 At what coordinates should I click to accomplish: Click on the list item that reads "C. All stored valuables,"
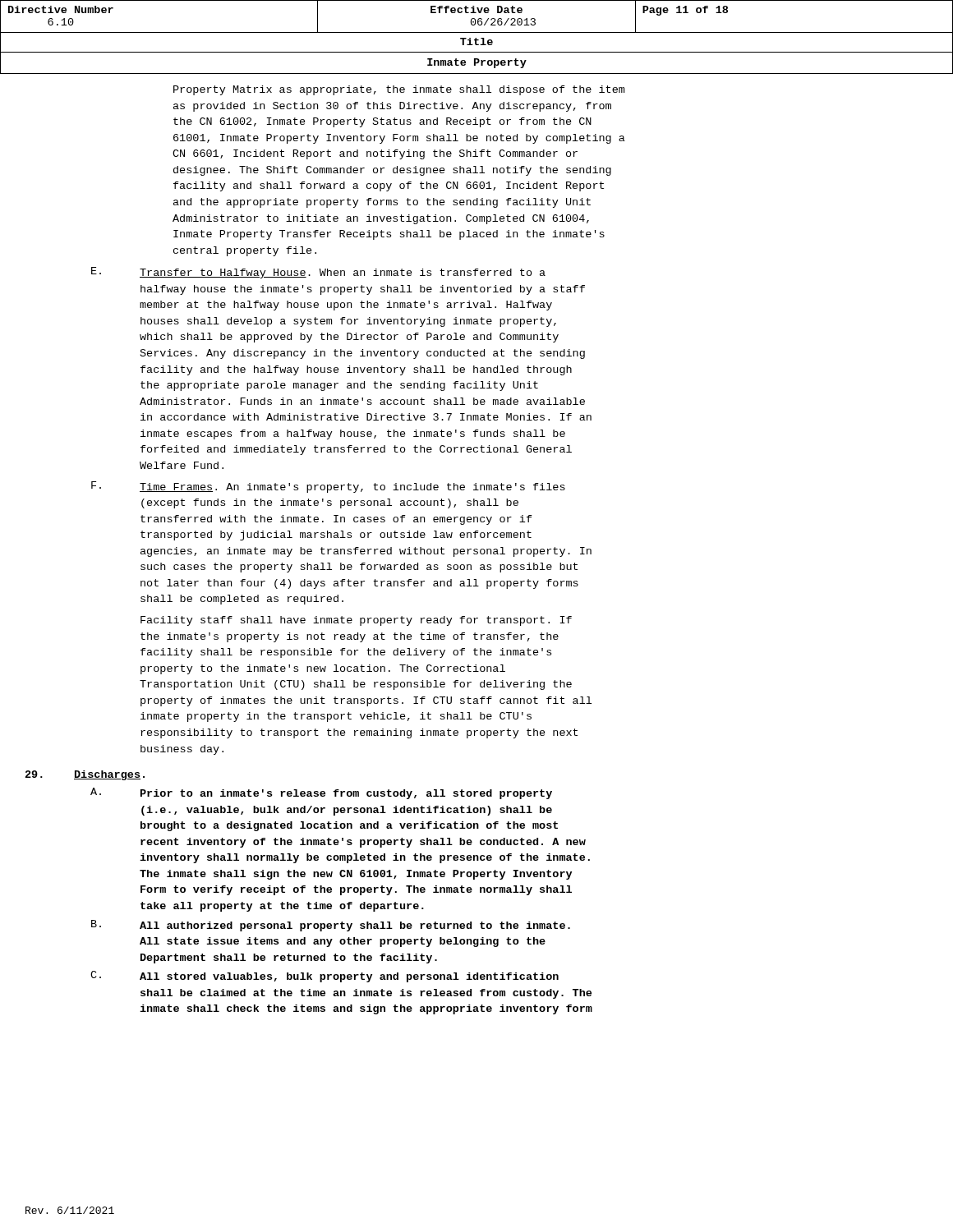[x=476, y=993]
